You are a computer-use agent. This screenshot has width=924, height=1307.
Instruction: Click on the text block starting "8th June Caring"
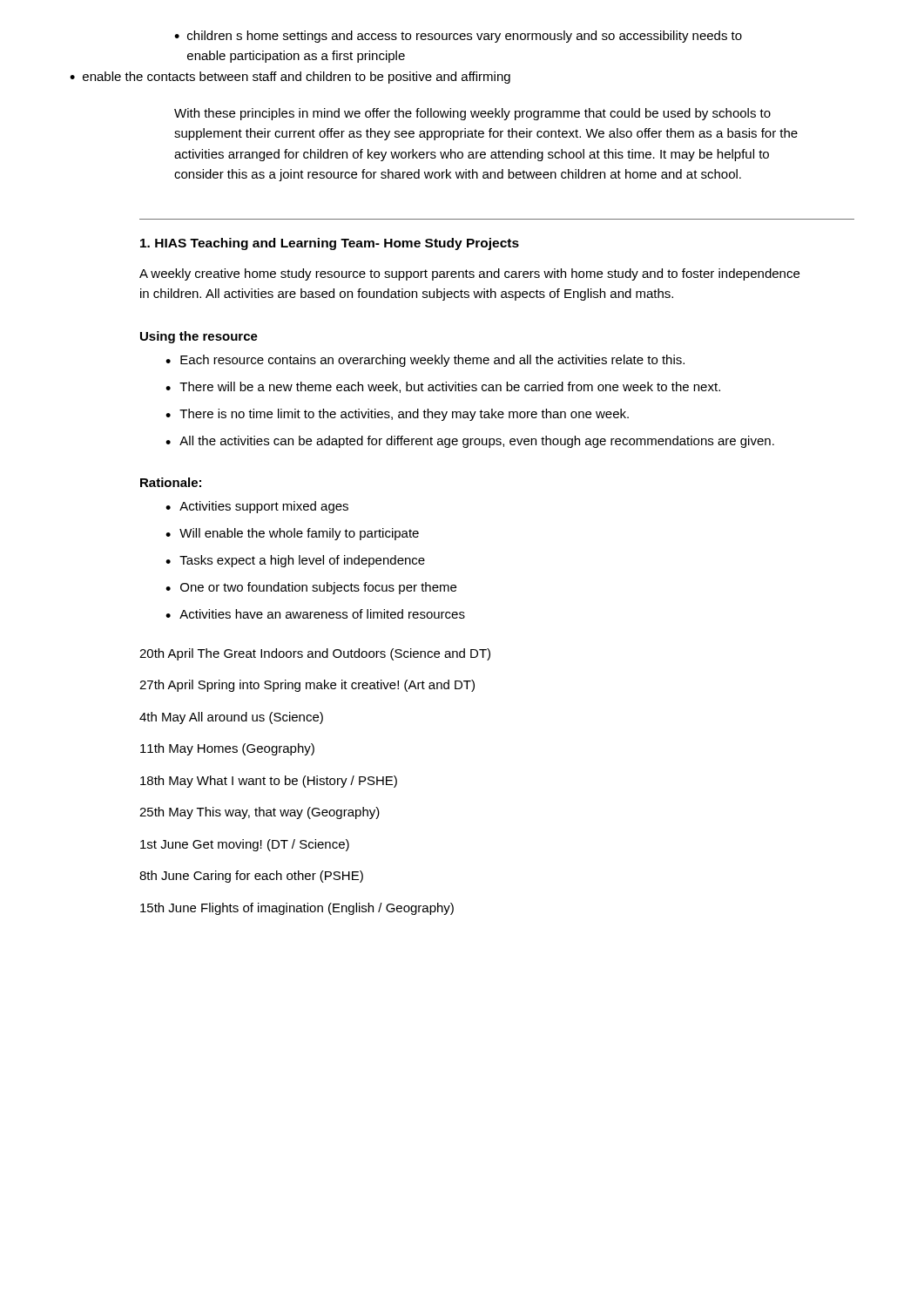click(x=252, y=875)
